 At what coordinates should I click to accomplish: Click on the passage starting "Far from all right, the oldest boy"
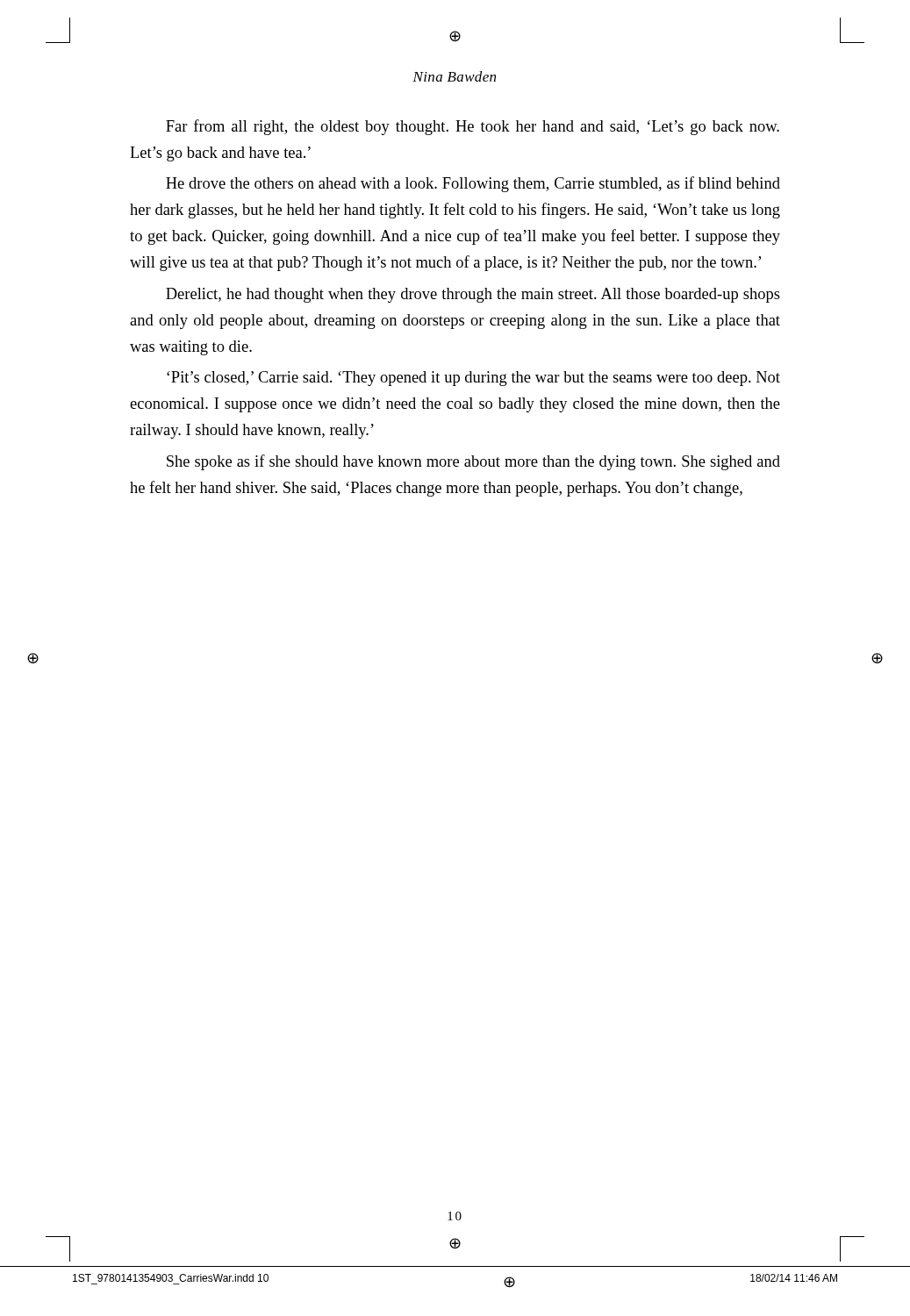(455, 140)
